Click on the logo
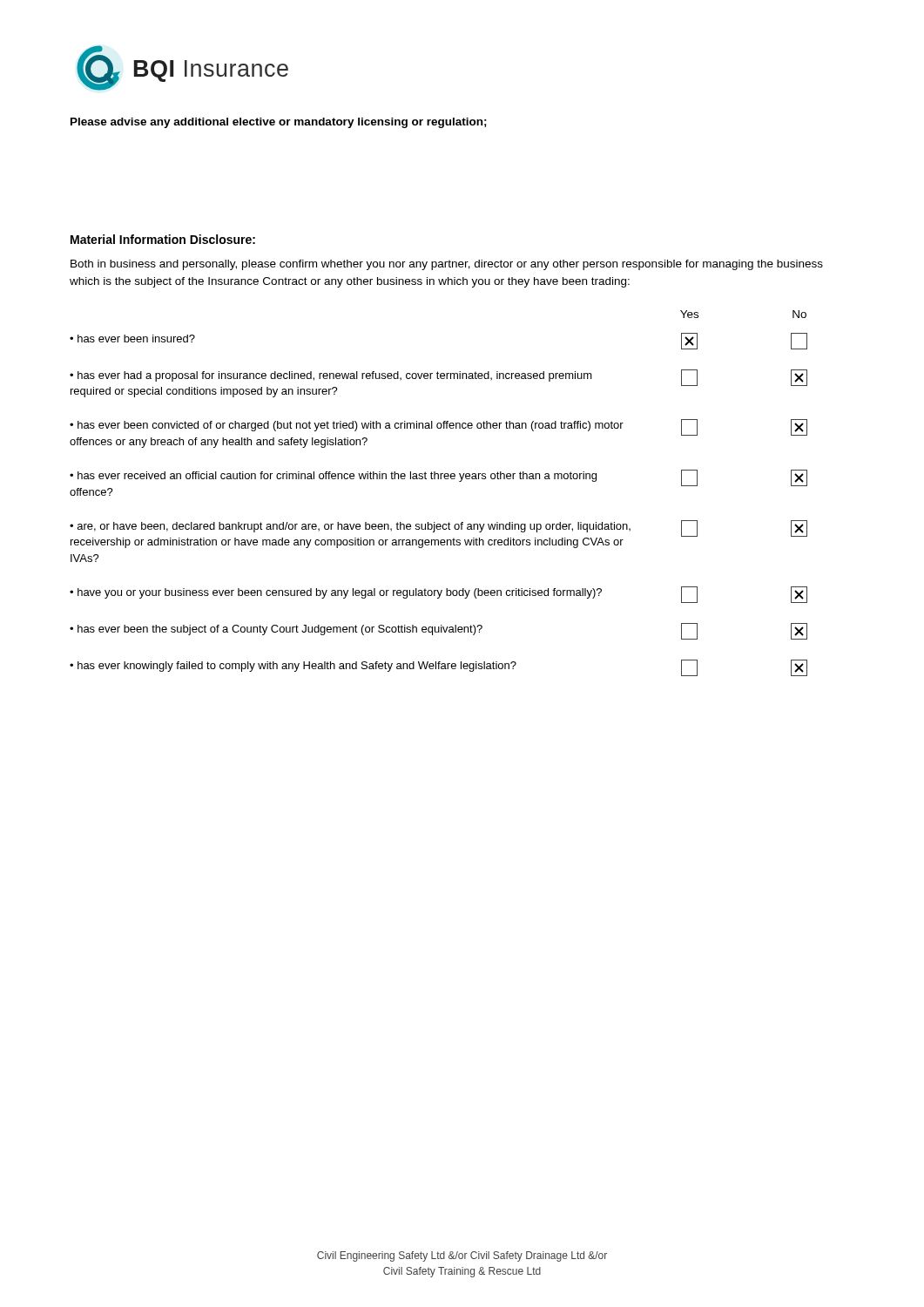924x1307 pixels. [x=462, y=69]
